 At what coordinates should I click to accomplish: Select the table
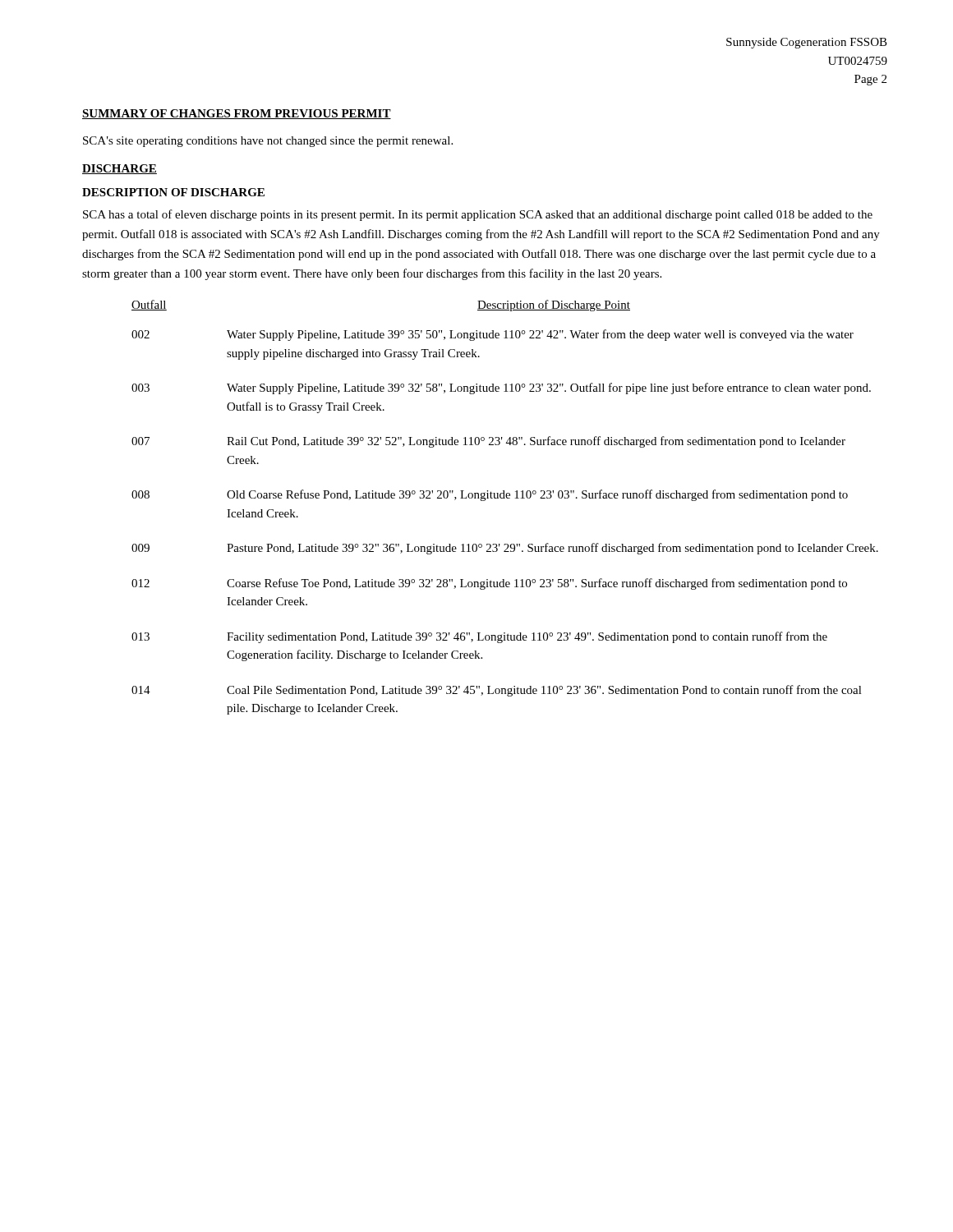coord(485,512)
